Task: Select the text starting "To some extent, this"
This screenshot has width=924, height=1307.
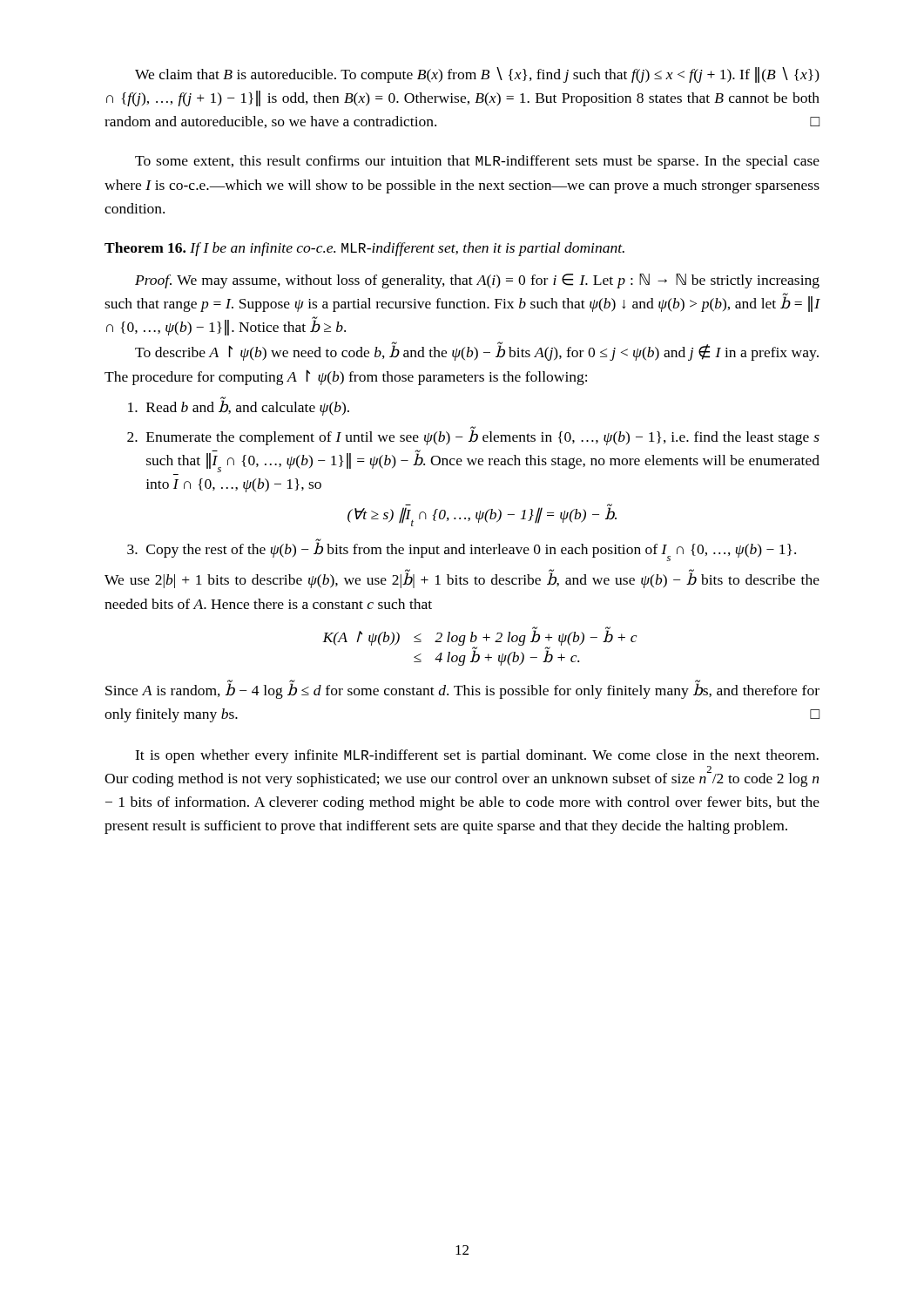Action: [462, 185]
